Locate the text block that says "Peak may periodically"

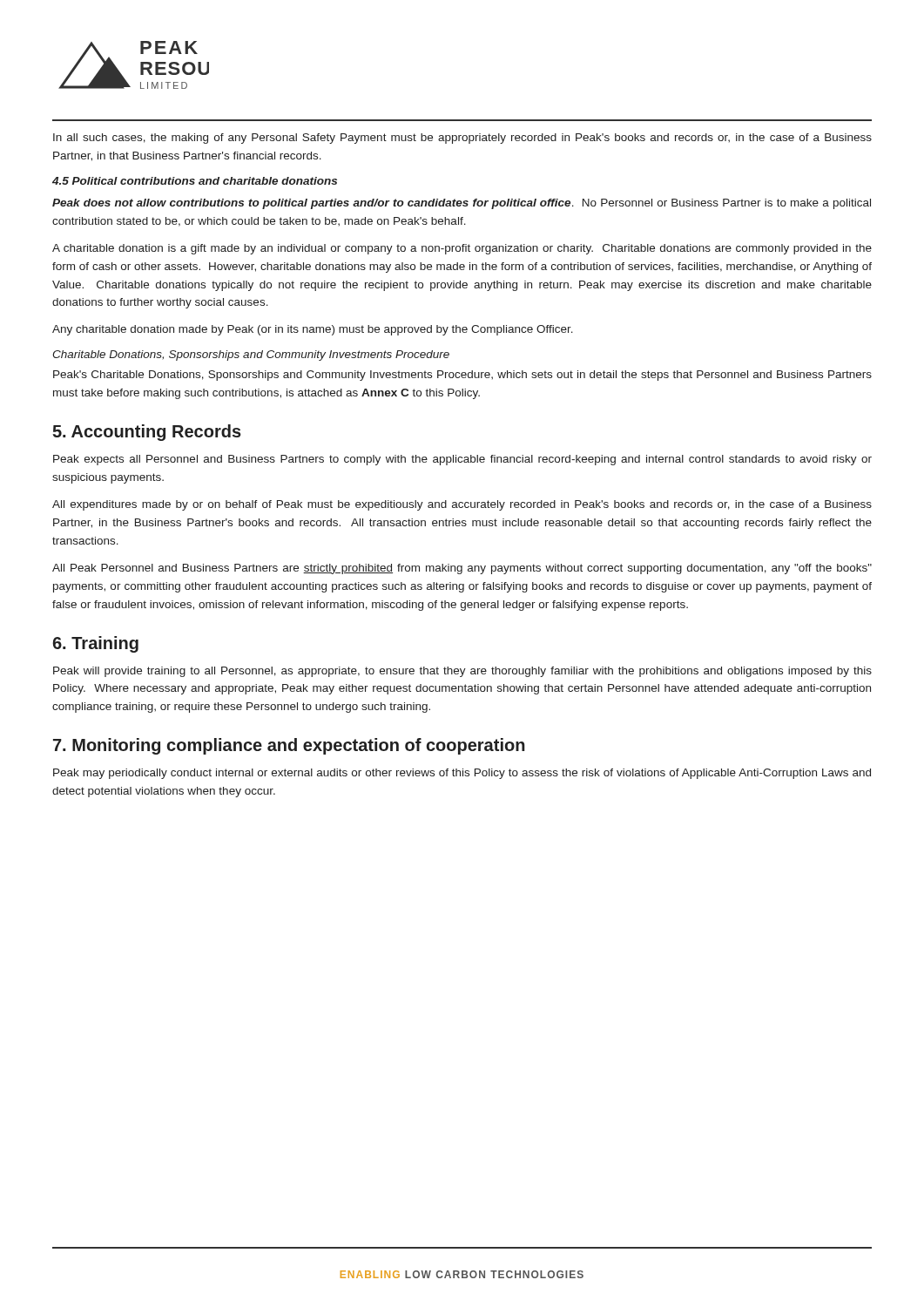click(462, 782)
